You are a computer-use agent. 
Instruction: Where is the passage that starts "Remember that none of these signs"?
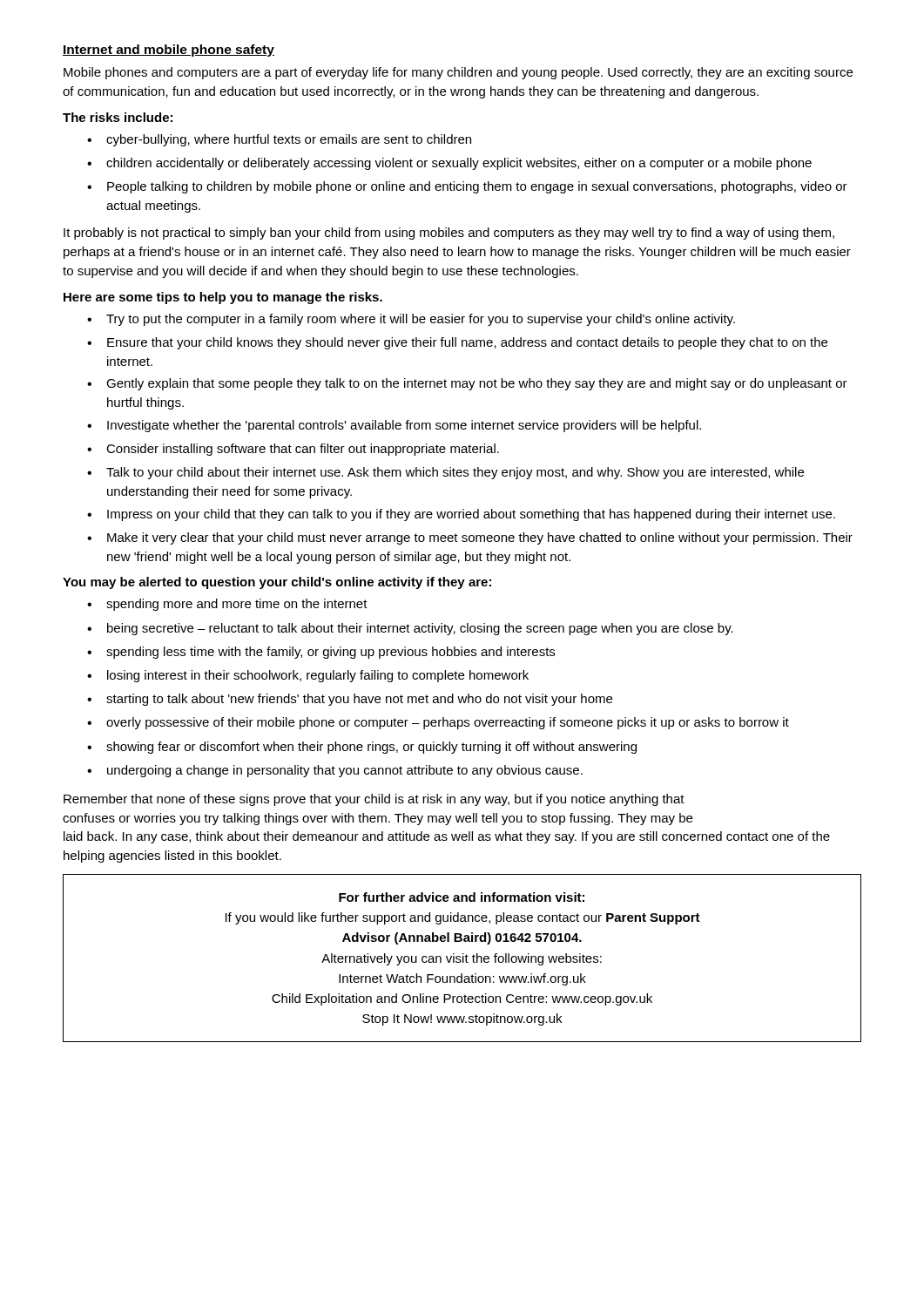(x=446, y=827)
